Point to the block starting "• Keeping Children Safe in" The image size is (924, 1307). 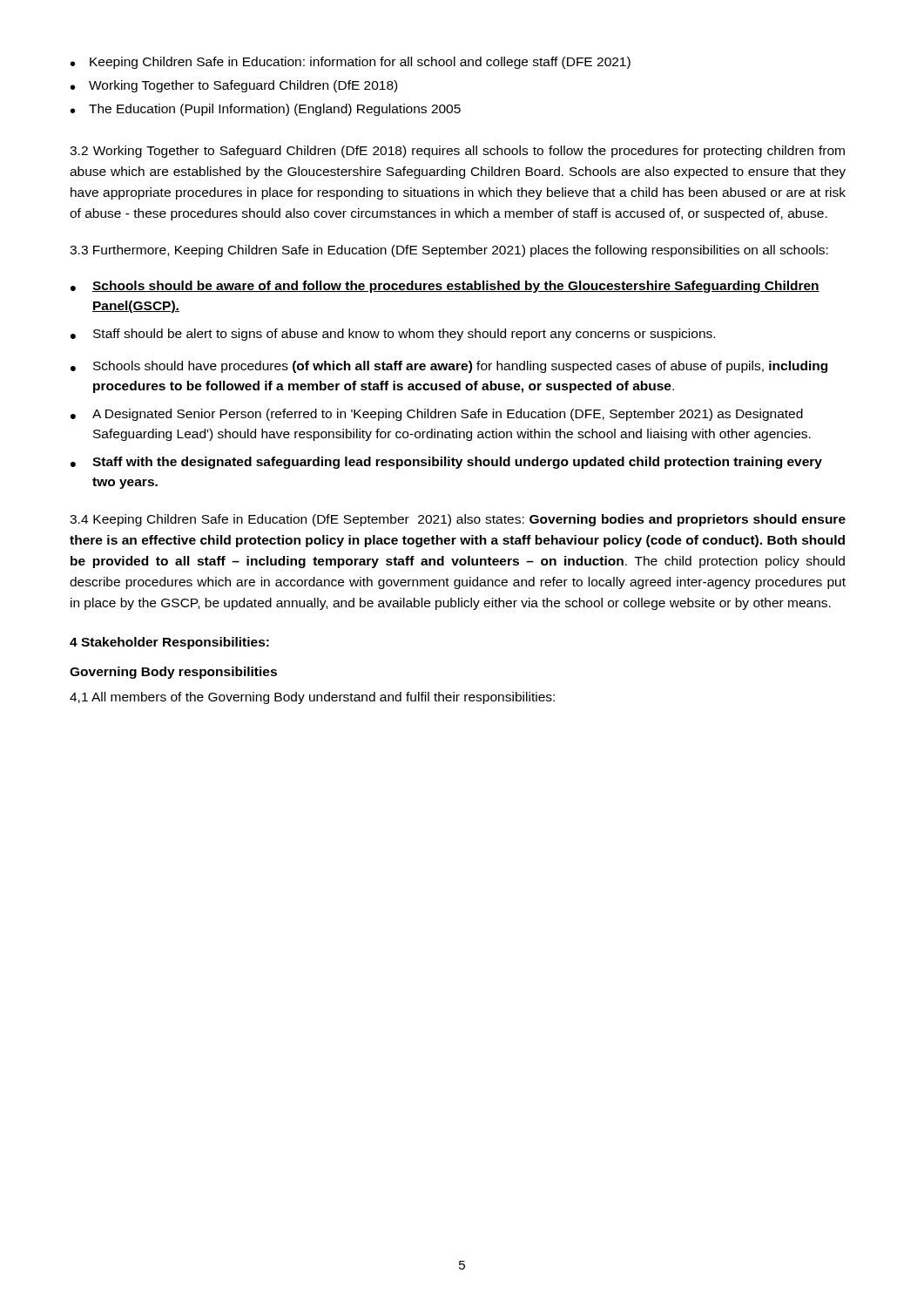[x=458, y=63]
